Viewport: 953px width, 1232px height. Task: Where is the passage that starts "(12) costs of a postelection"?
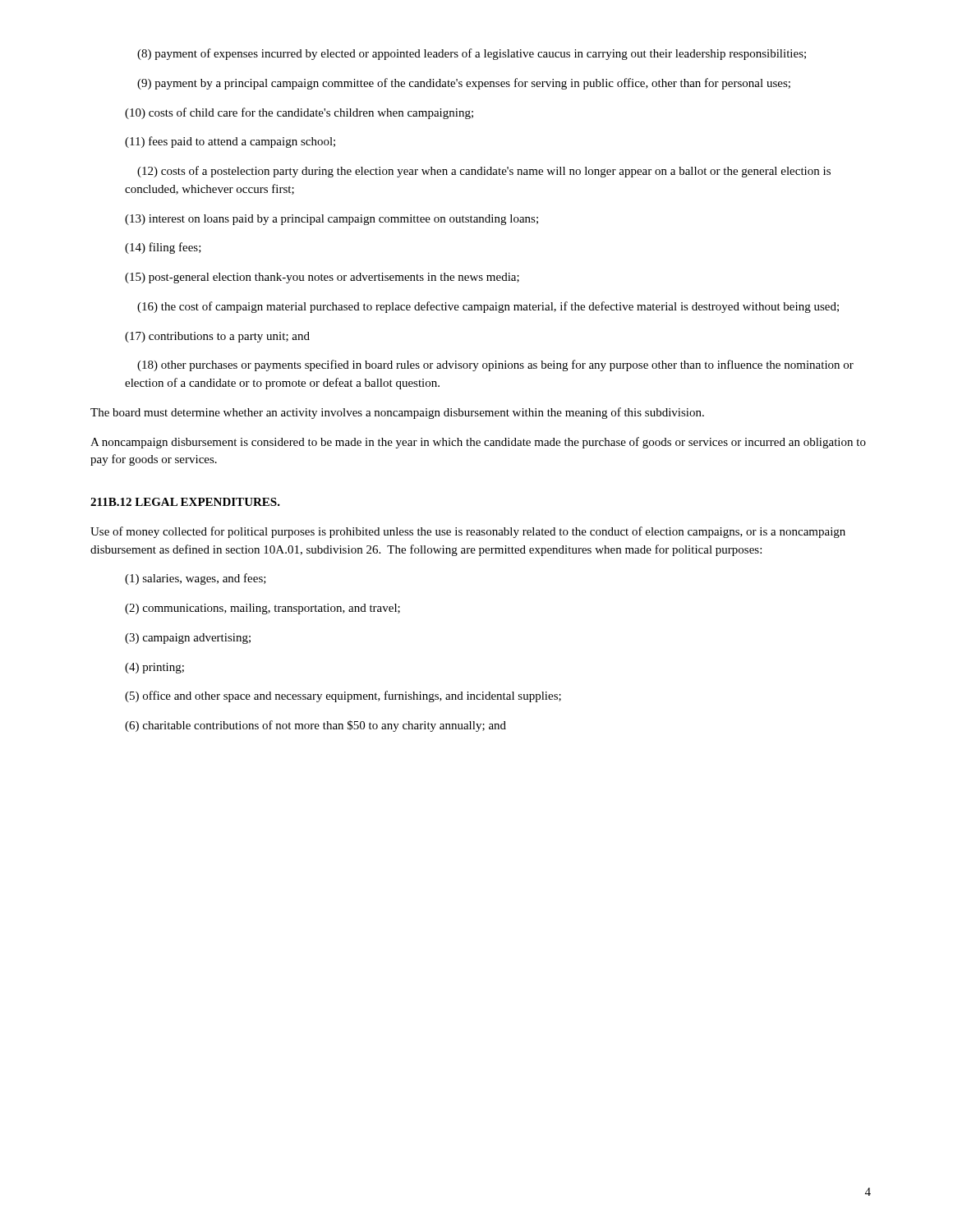pos(478,180)
